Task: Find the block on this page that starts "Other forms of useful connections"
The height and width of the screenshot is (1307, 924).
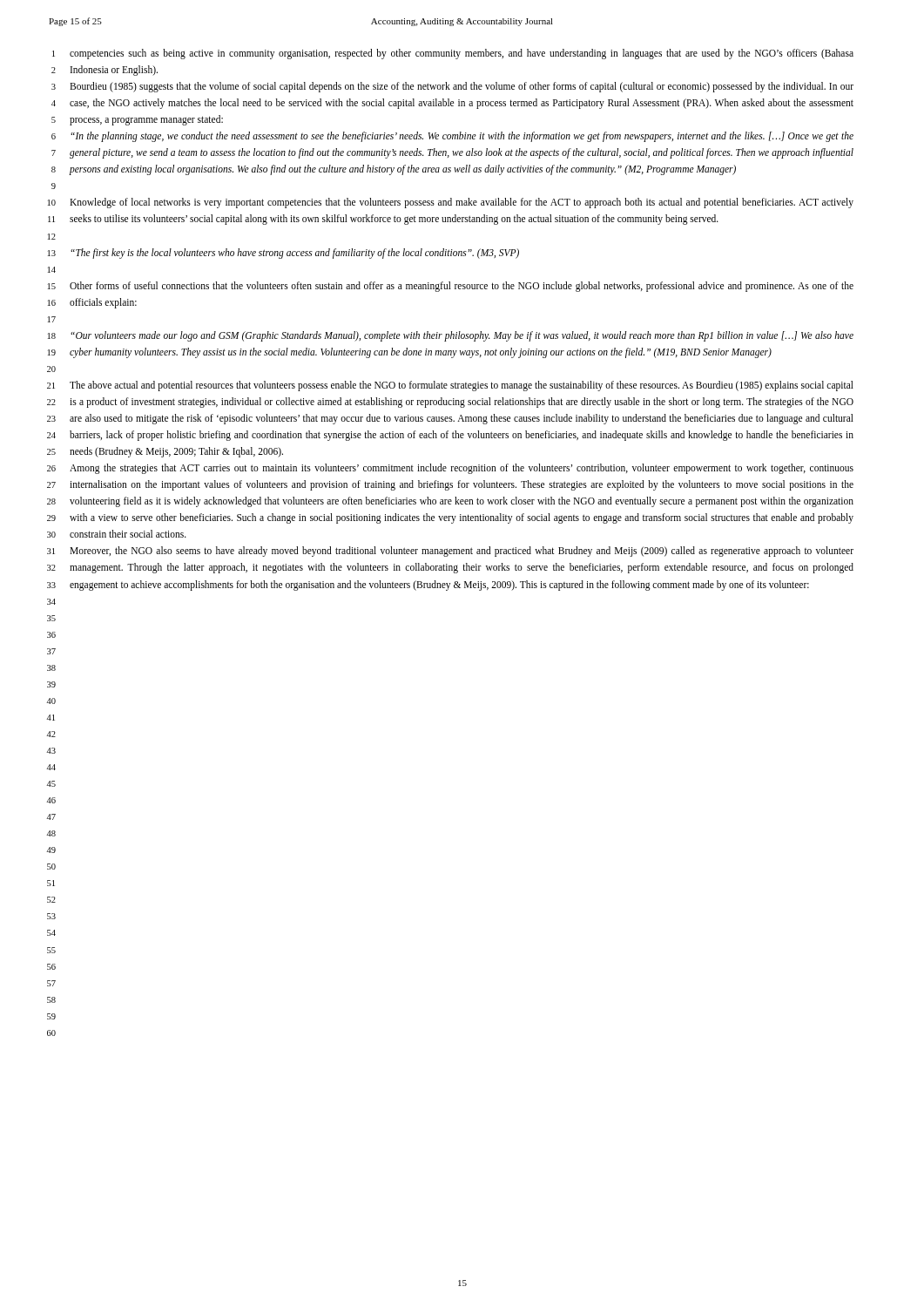Action: pyautogui.click(x=462, y=294)
